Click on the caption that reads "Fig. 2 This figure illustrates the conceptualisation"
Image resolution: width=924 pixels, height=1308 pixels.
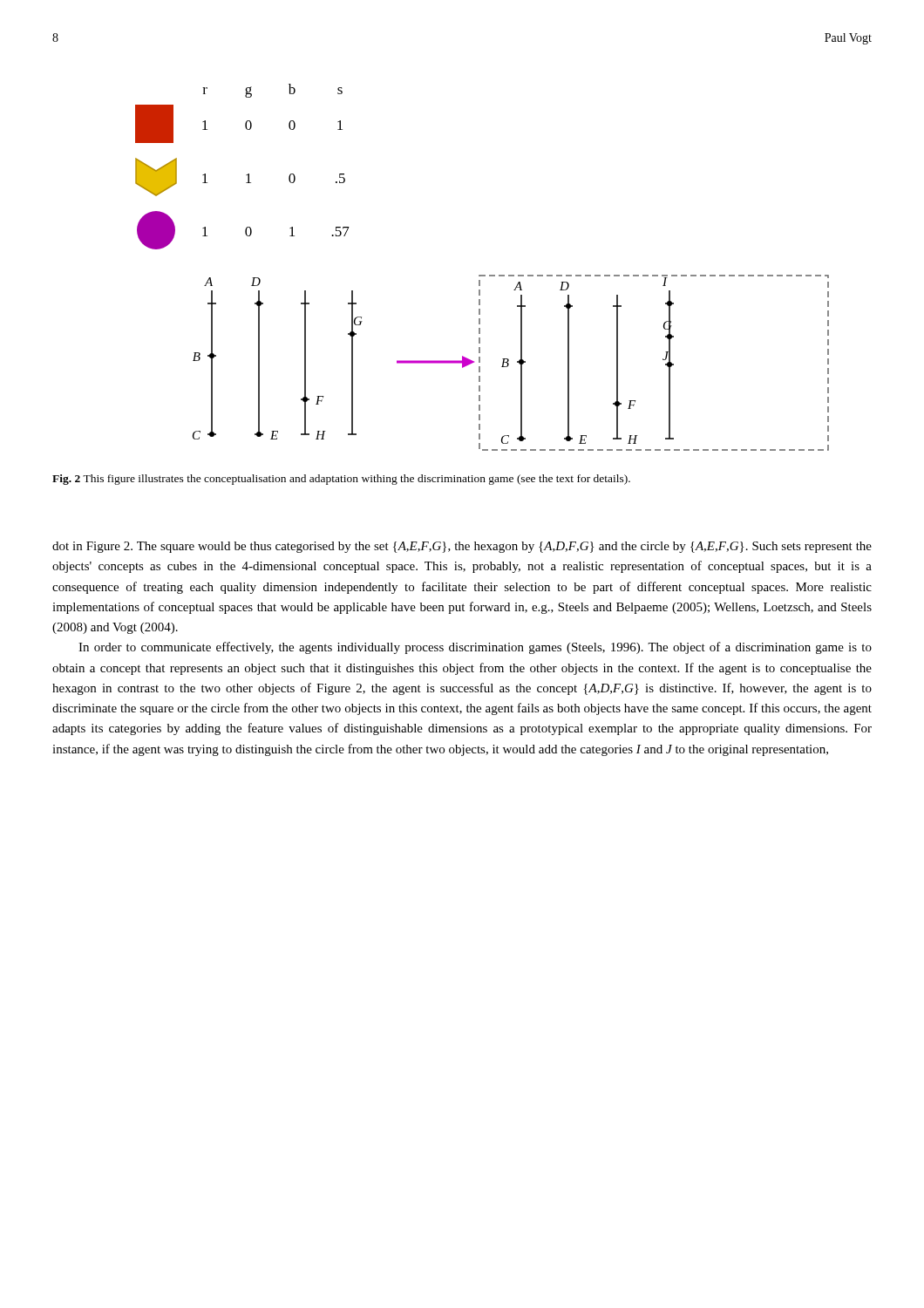pos(342,478)
